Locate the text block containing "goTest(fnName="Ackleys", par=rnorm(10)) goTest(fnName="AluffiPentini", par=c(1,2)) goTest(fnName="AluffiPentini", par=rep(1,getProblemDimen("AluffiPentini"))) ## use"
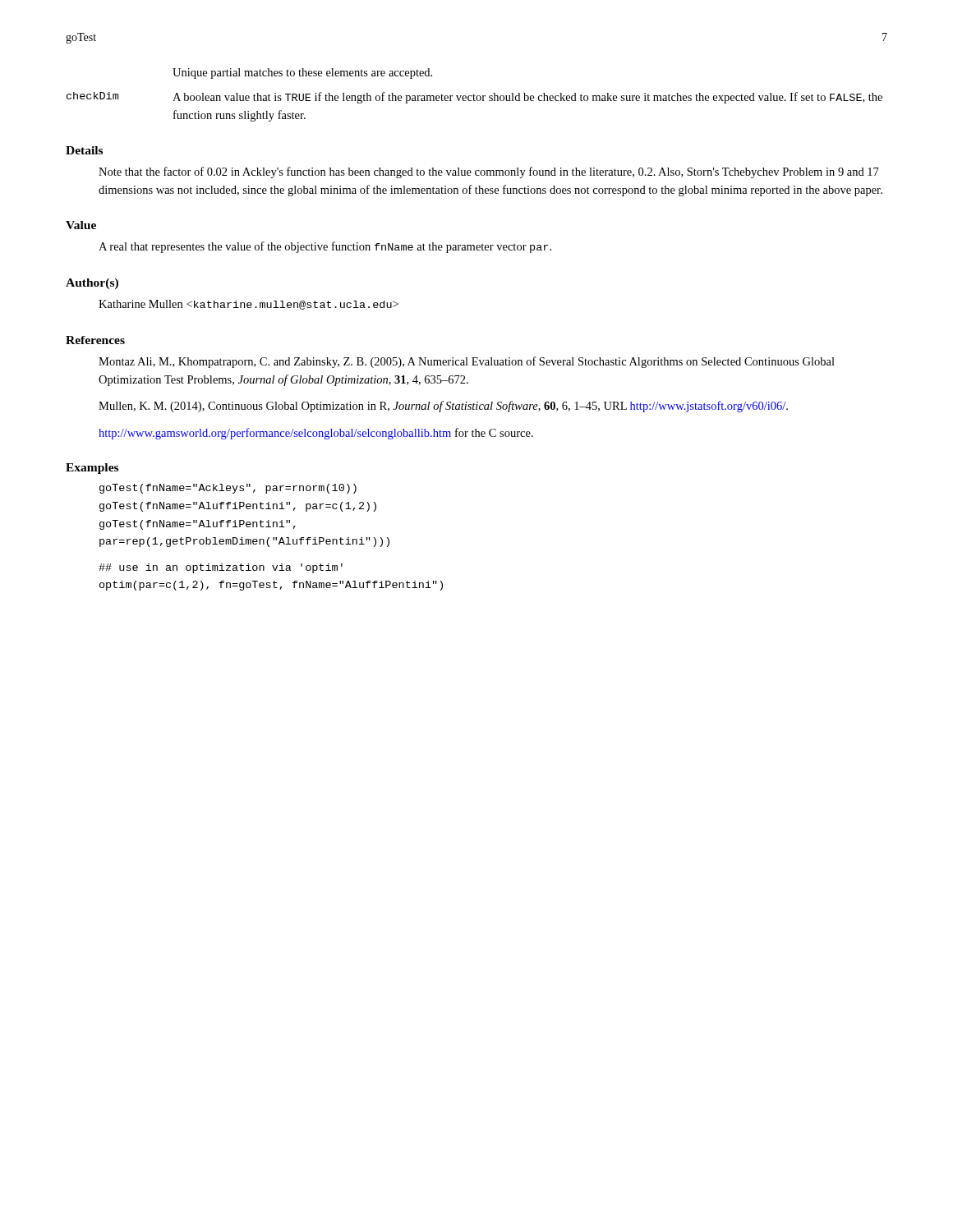The width and height of the screenshot is (953, 1232). [228, 489]
